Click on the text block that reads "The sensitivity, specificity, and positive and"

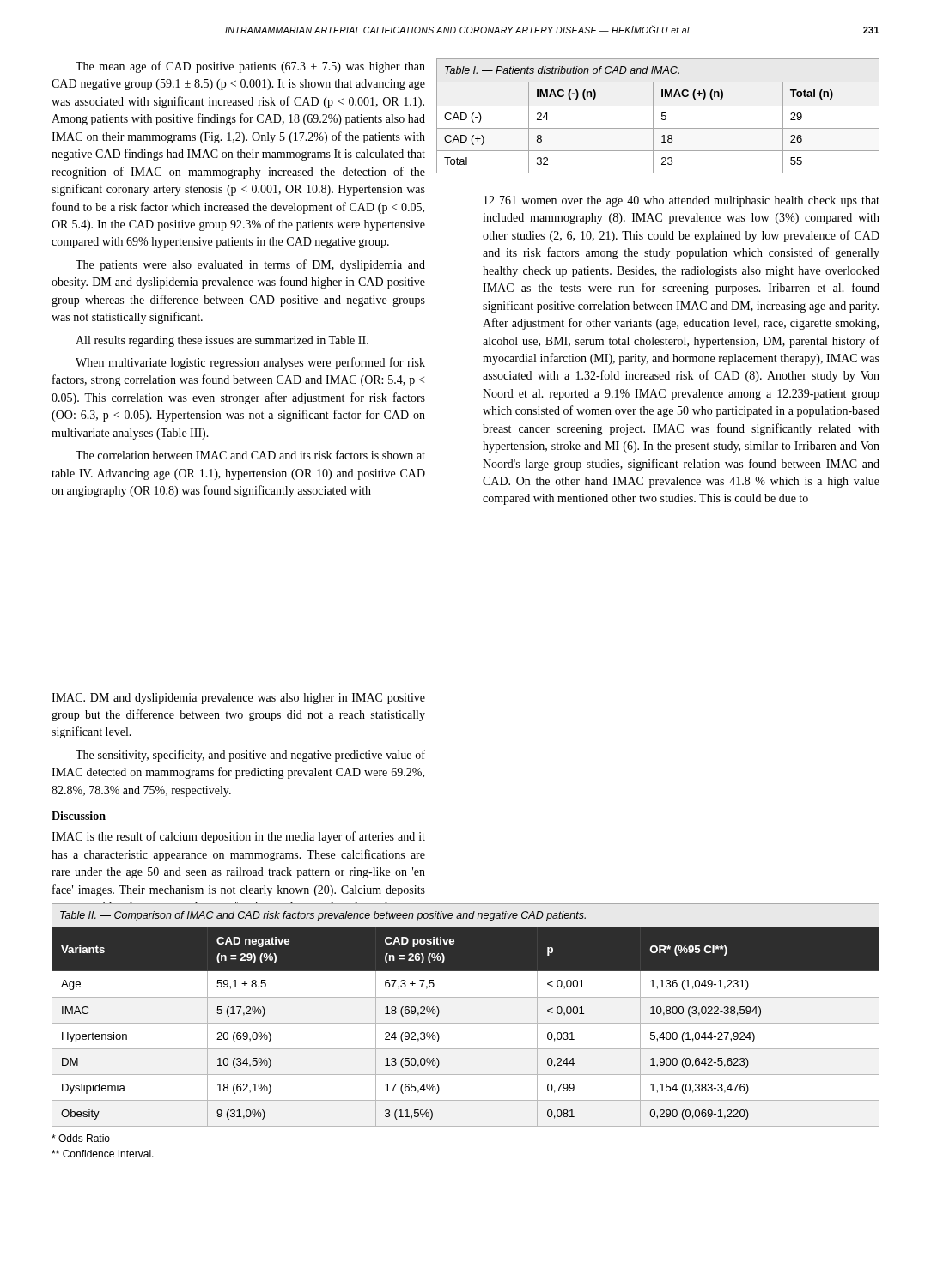tap(238, 773)
